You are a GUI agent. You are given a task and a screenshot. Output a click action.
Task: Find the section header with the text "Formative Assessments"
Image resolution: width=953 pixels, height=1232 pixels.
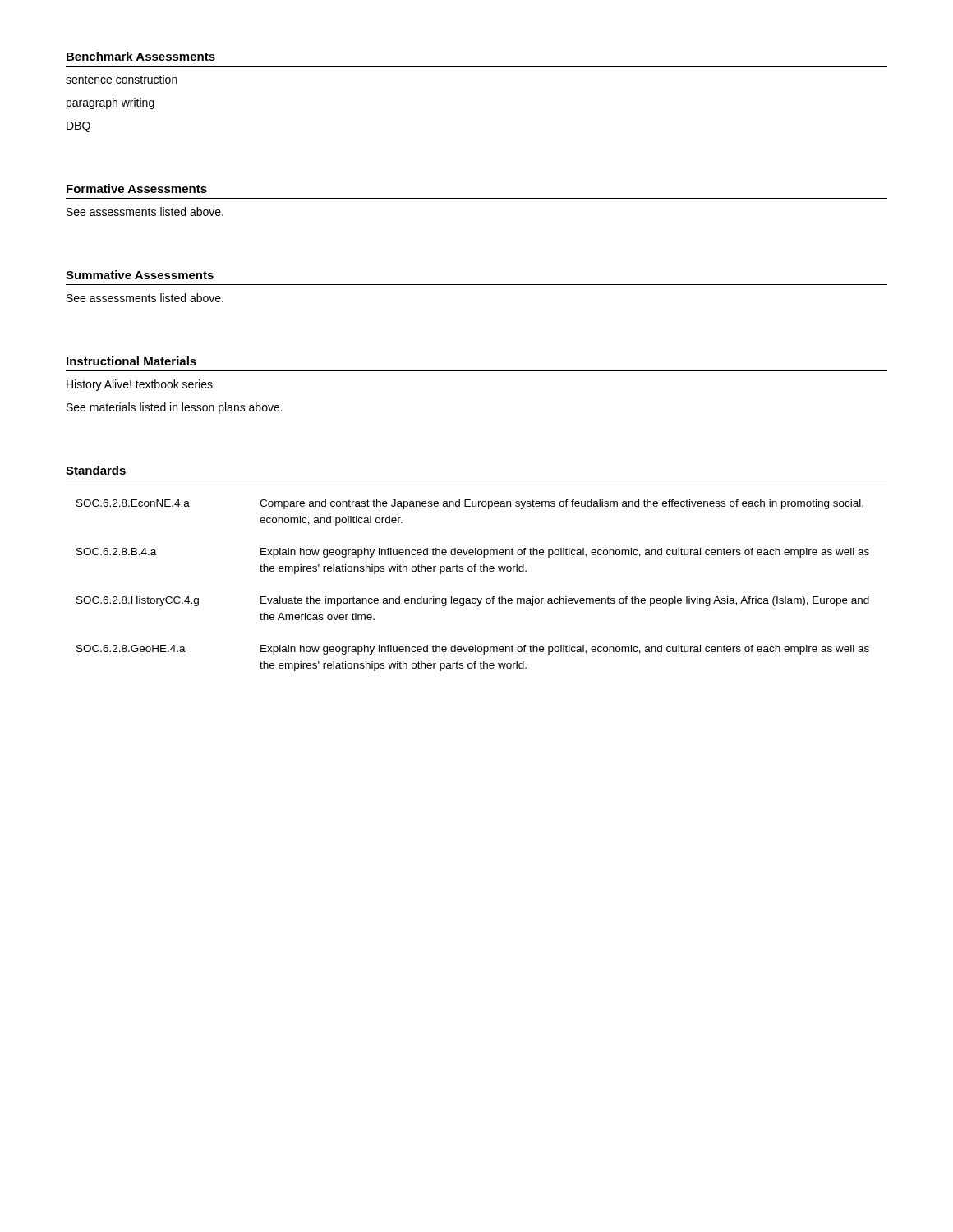click(x=476, y=190)
